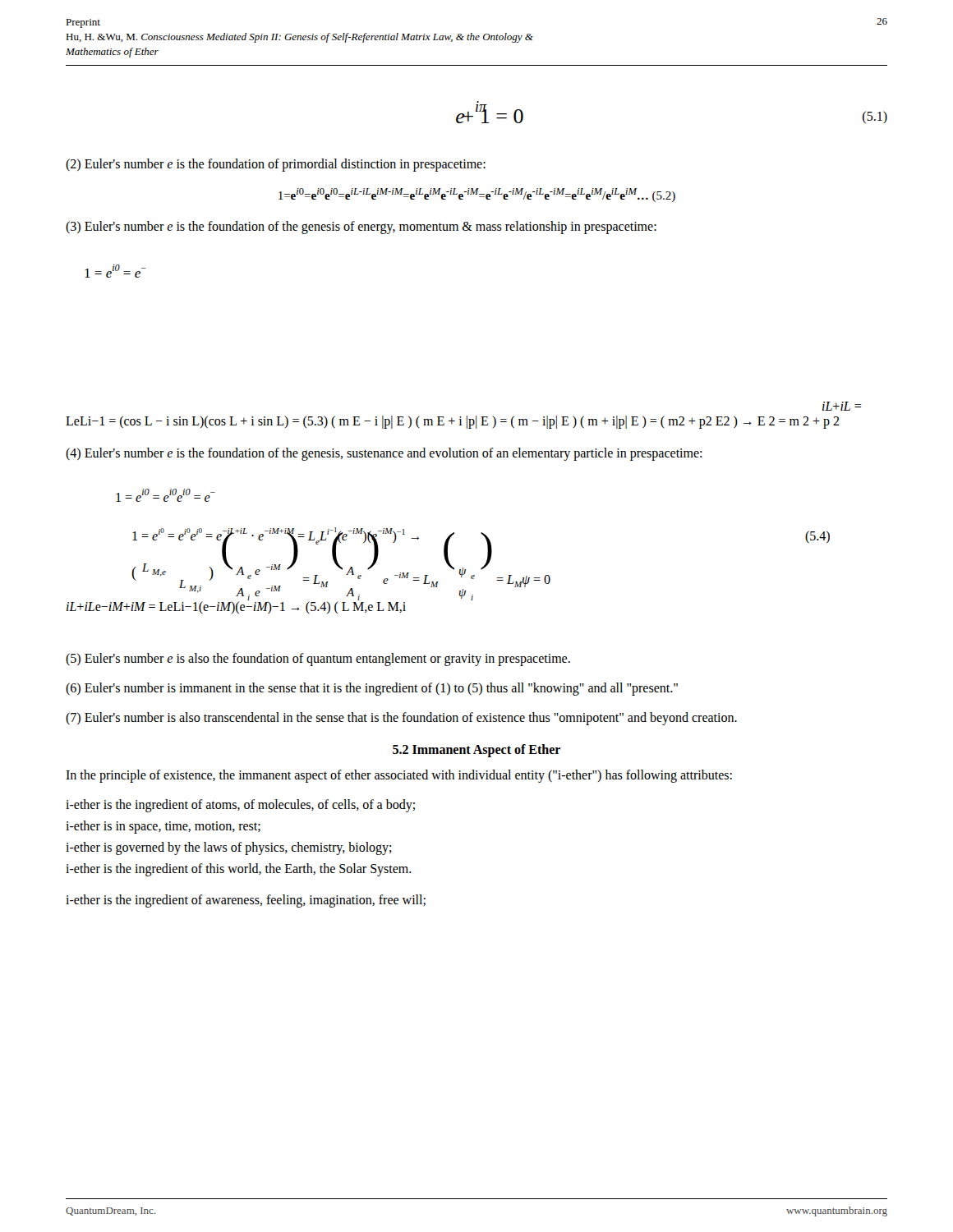This screenshot has width=953, height=1232.
Task: Click on the passage starting "(6) Euler's number is immanent in the sense"
Action: [x=476, y=688]
